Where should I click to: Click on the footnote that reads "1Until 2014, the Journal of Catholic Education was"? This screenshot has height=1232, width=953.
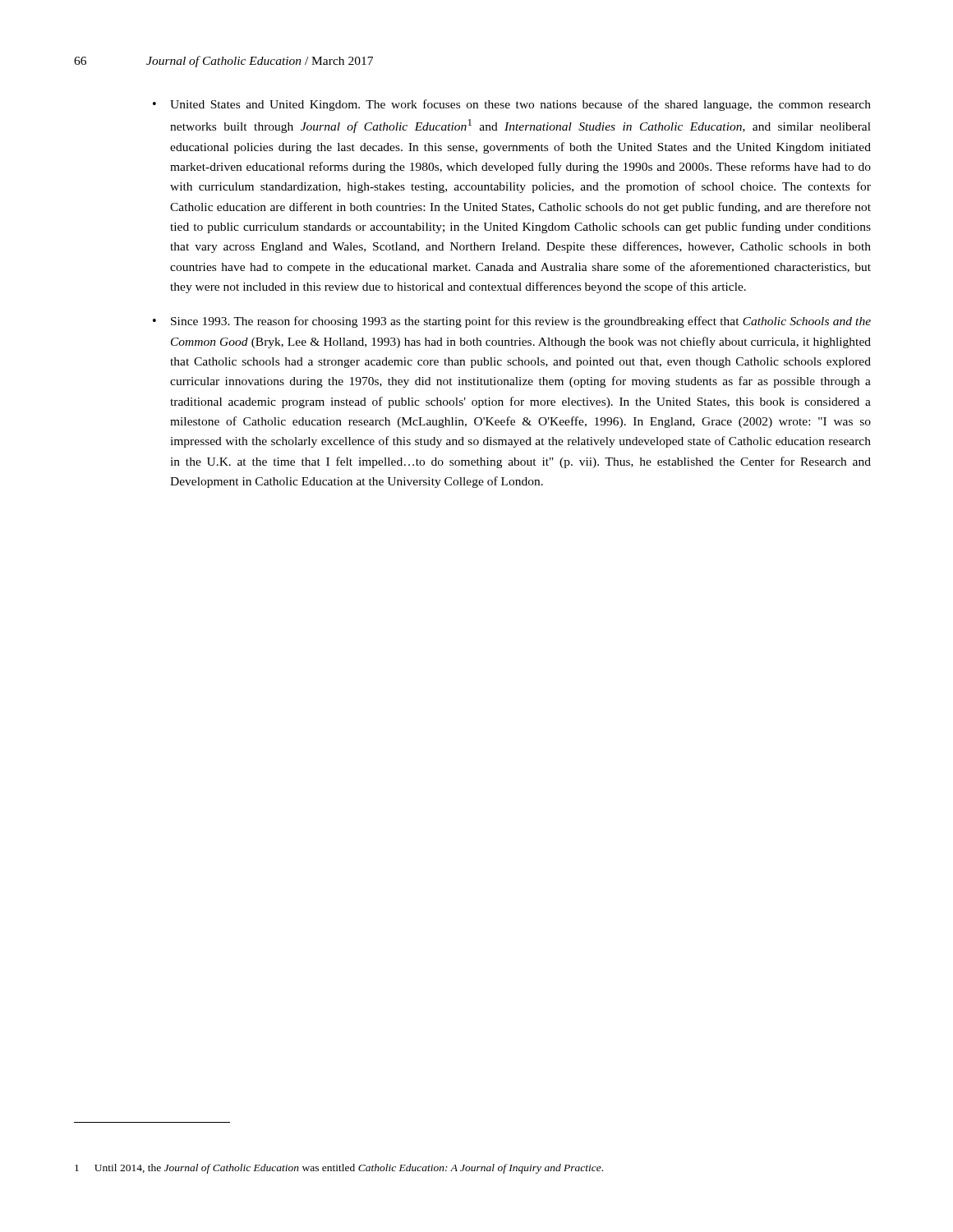(x=339, y=1167)
